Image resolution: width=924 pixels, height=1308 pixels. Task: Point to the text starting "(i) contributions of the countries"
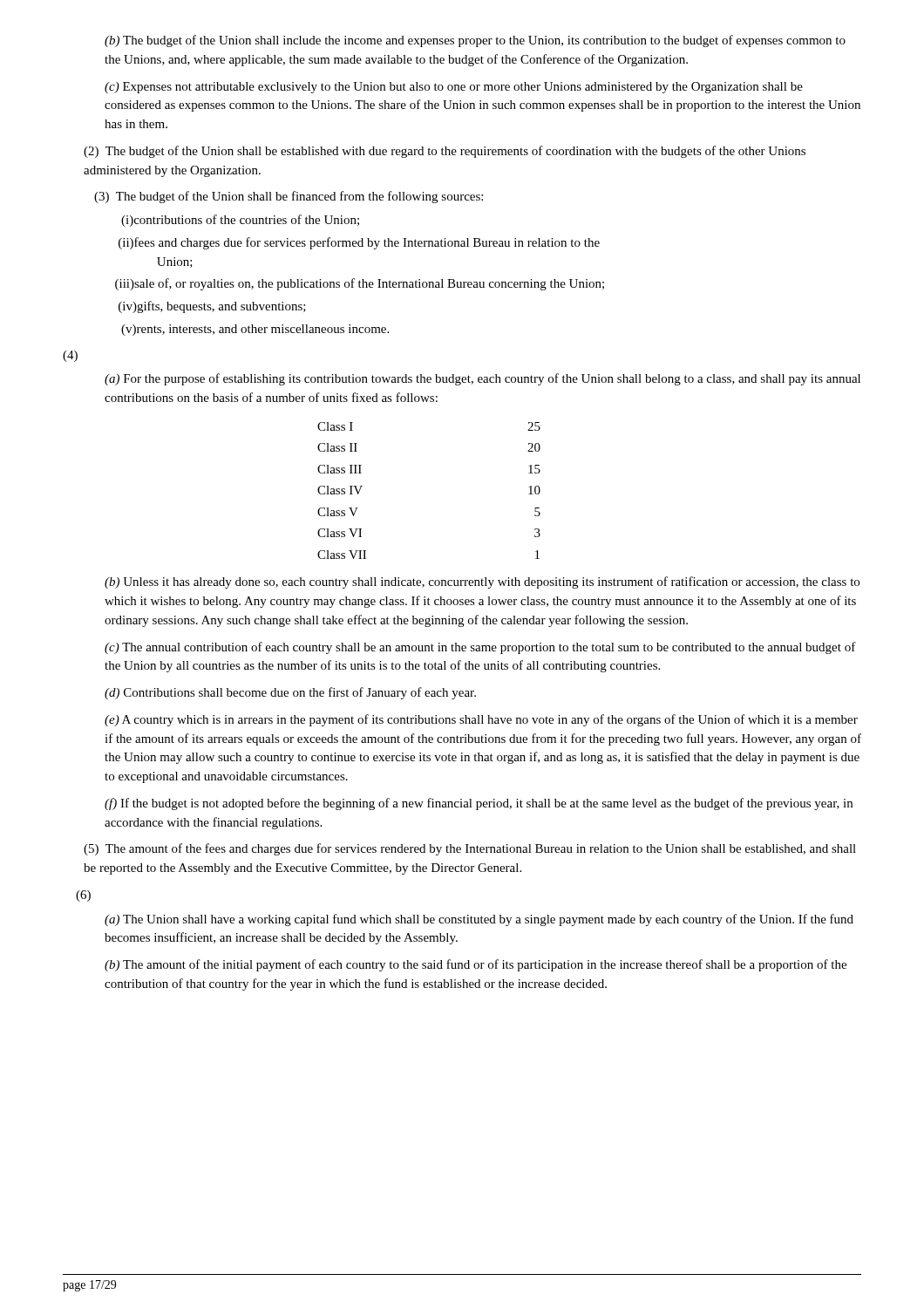pyautogui.click(x=240, y=221)
